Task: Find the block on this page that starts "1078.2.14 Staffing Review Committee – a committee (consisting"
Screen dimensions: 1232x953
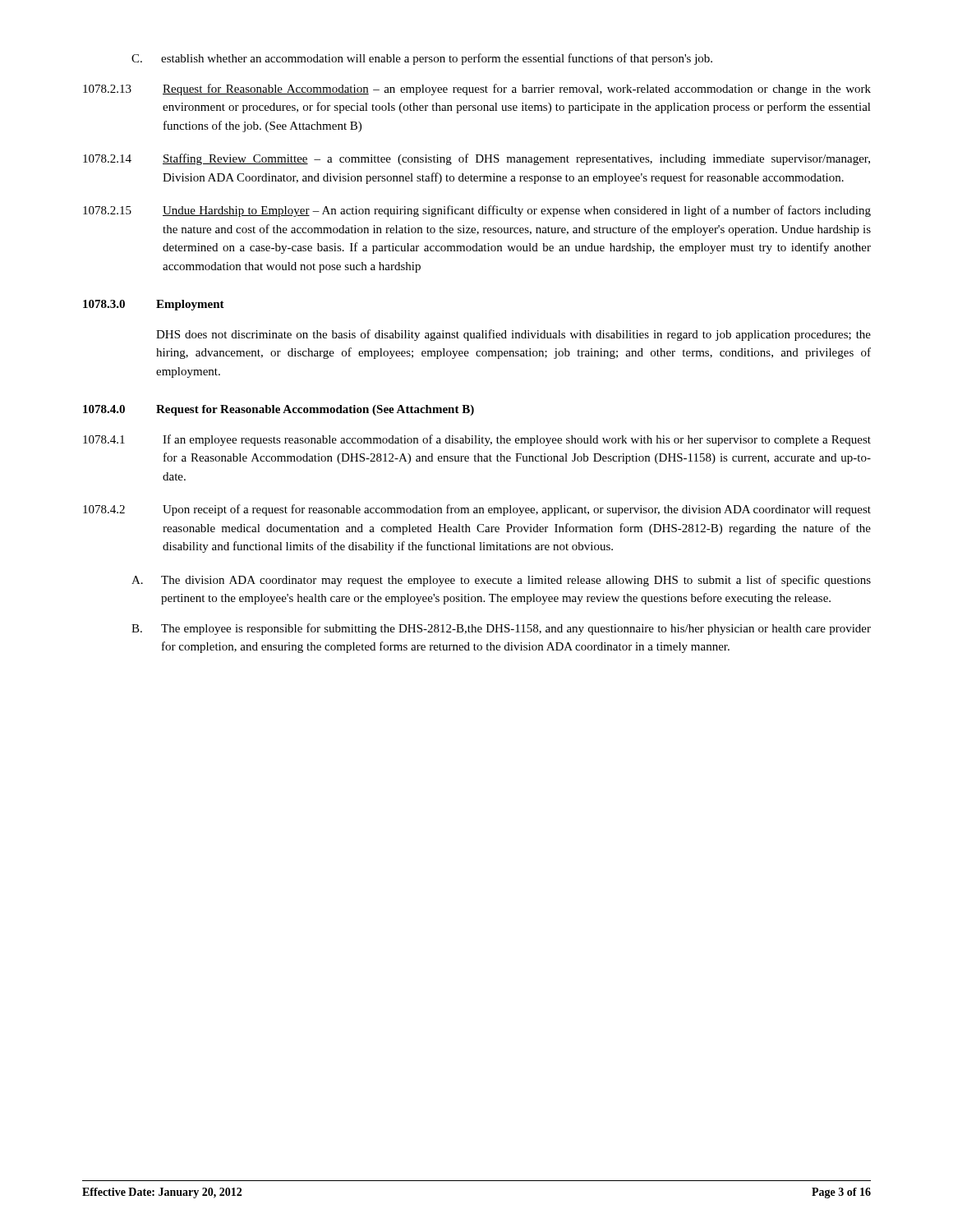Action: [x=476, y=168]
